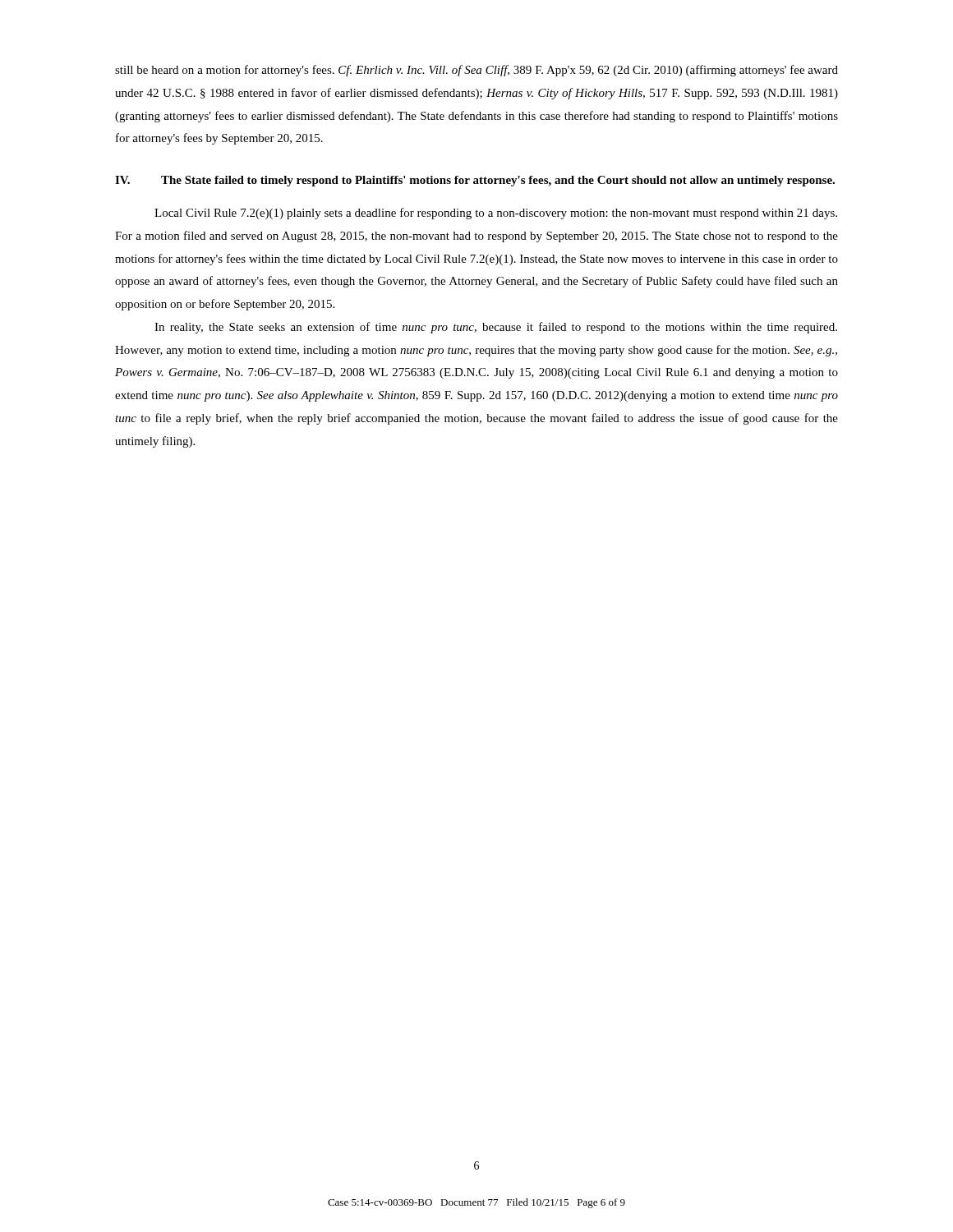Find the section header

coord(476,180)
